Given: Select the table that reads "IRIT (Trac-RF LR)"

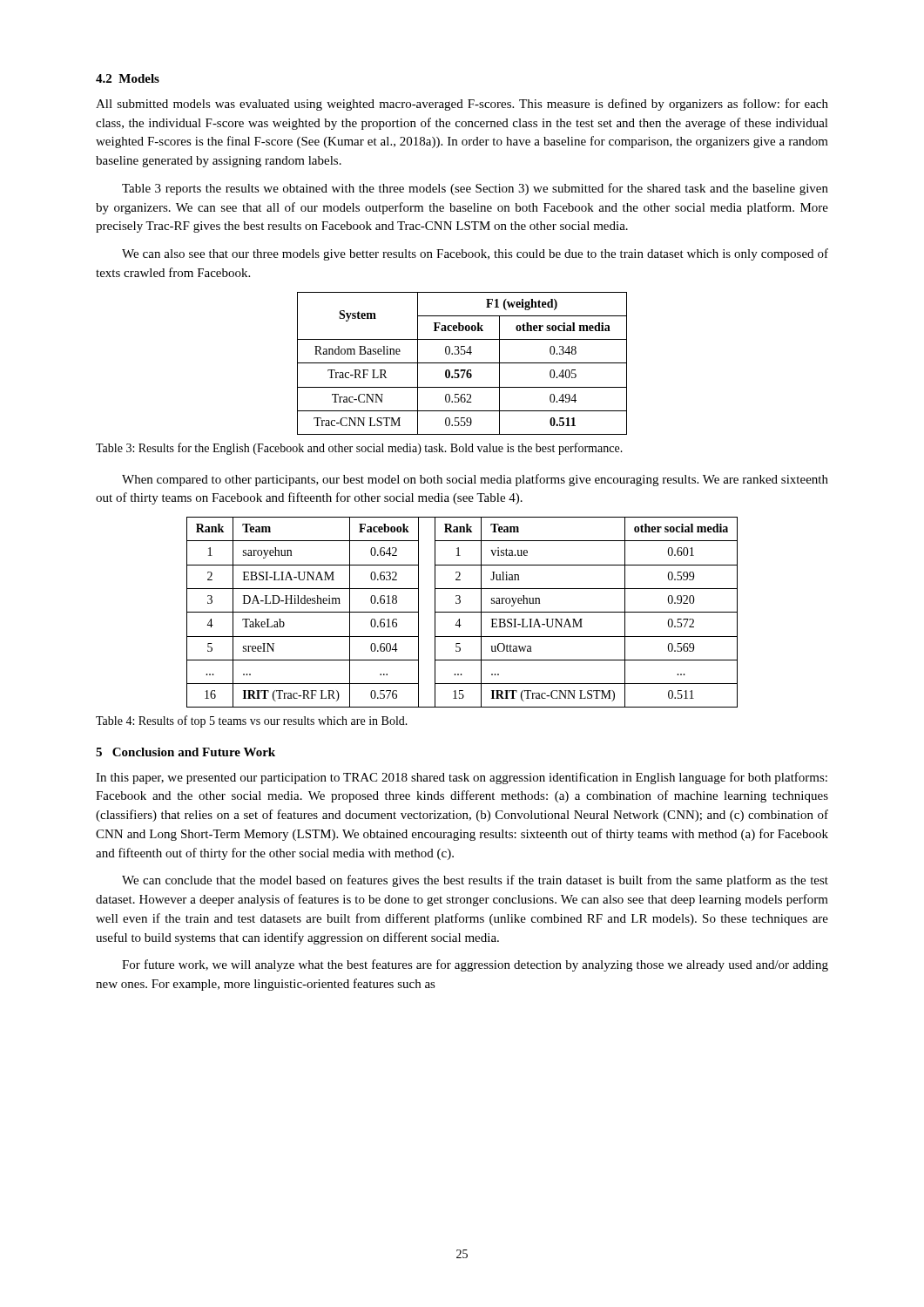Looking at the screenshot, I should click(x=462, y=612).
